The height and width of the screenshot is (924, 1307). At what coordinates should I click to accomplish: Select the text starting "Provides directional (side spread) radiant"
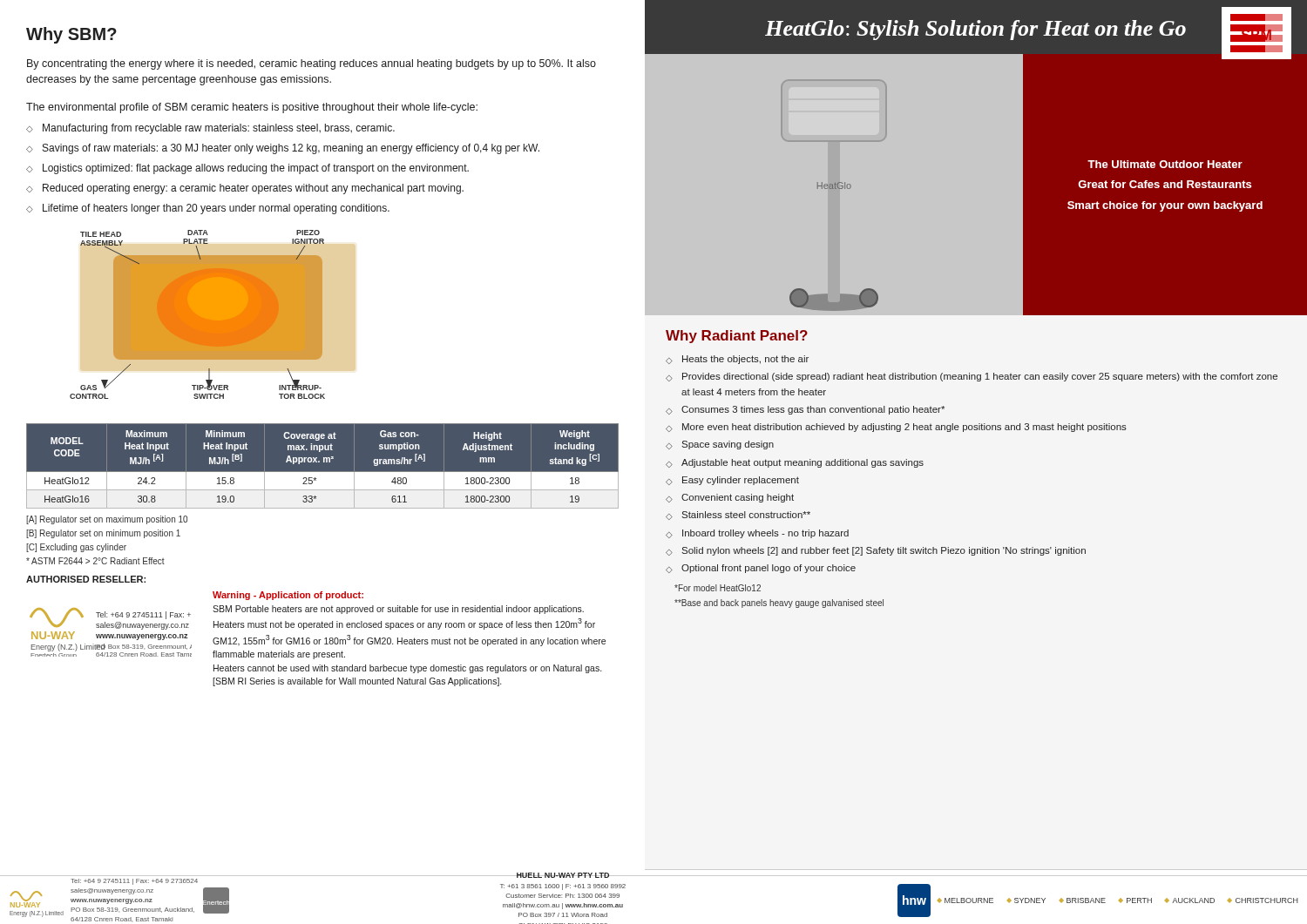click(980, 384)
